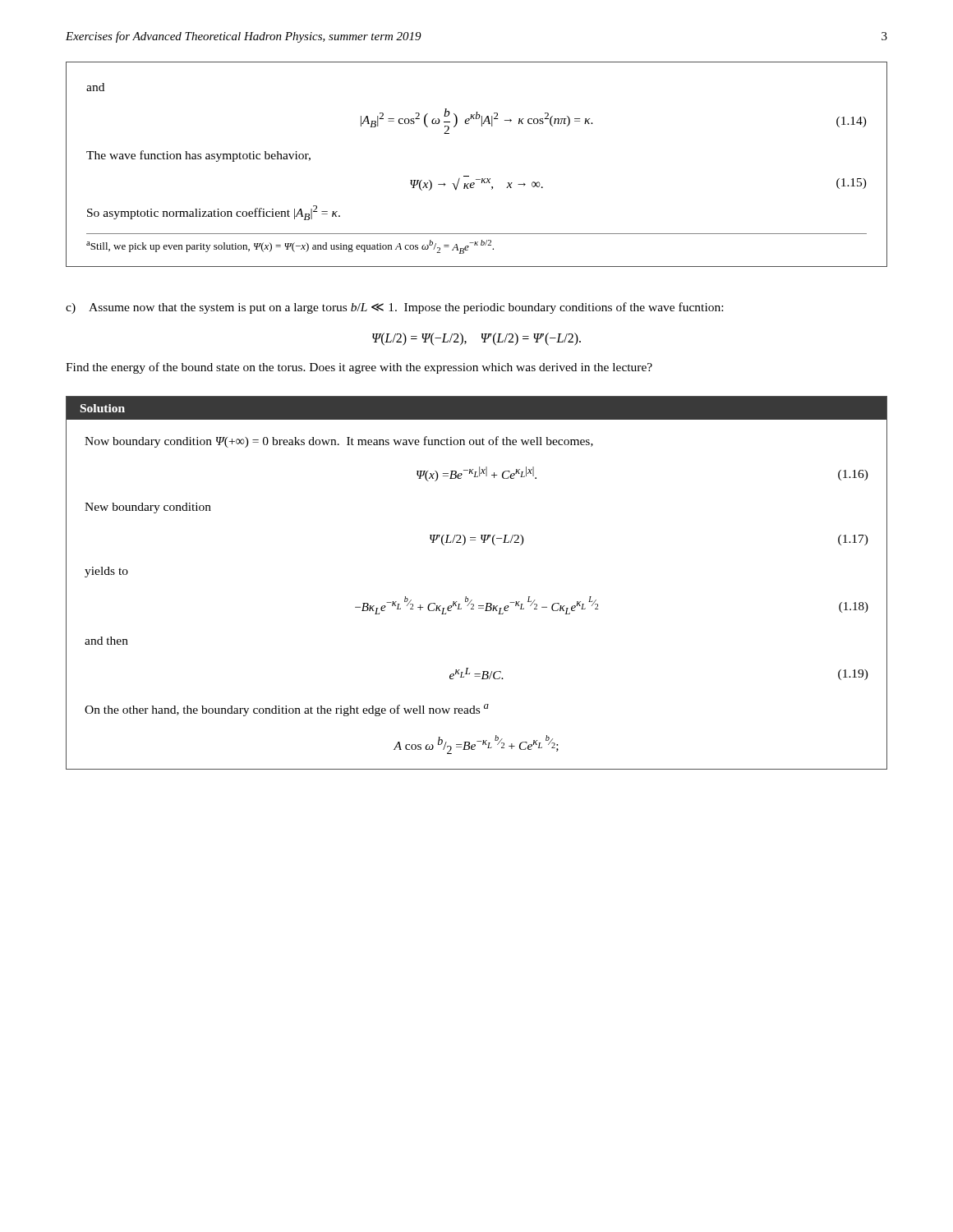Select the text block starting "c) Assume now that the"
This screenshot has width=953, height=1232.
tap(476, 308)
